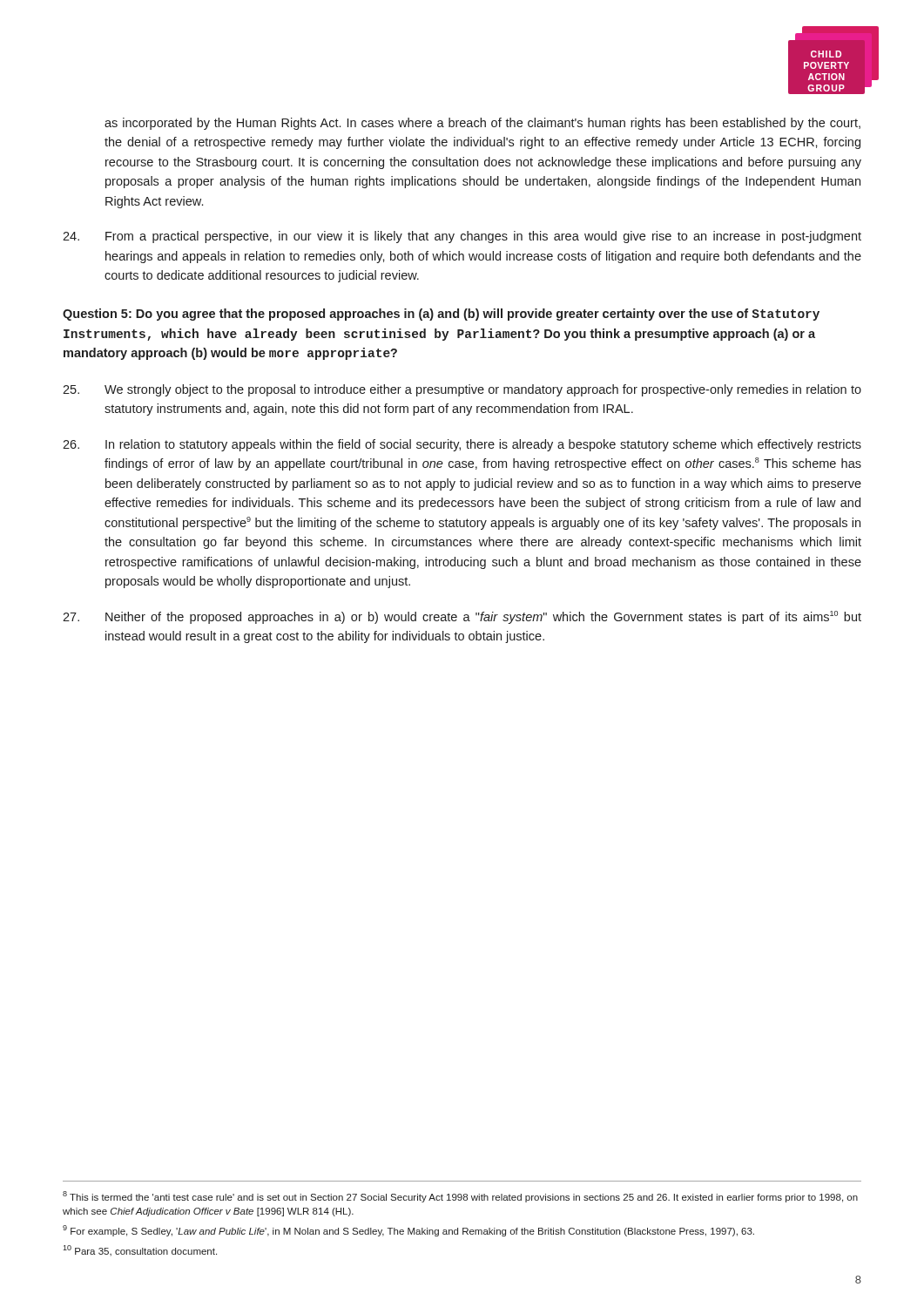
Task: Where is the passage that starts "9 For example, S"?
Action: (409, 1230)
